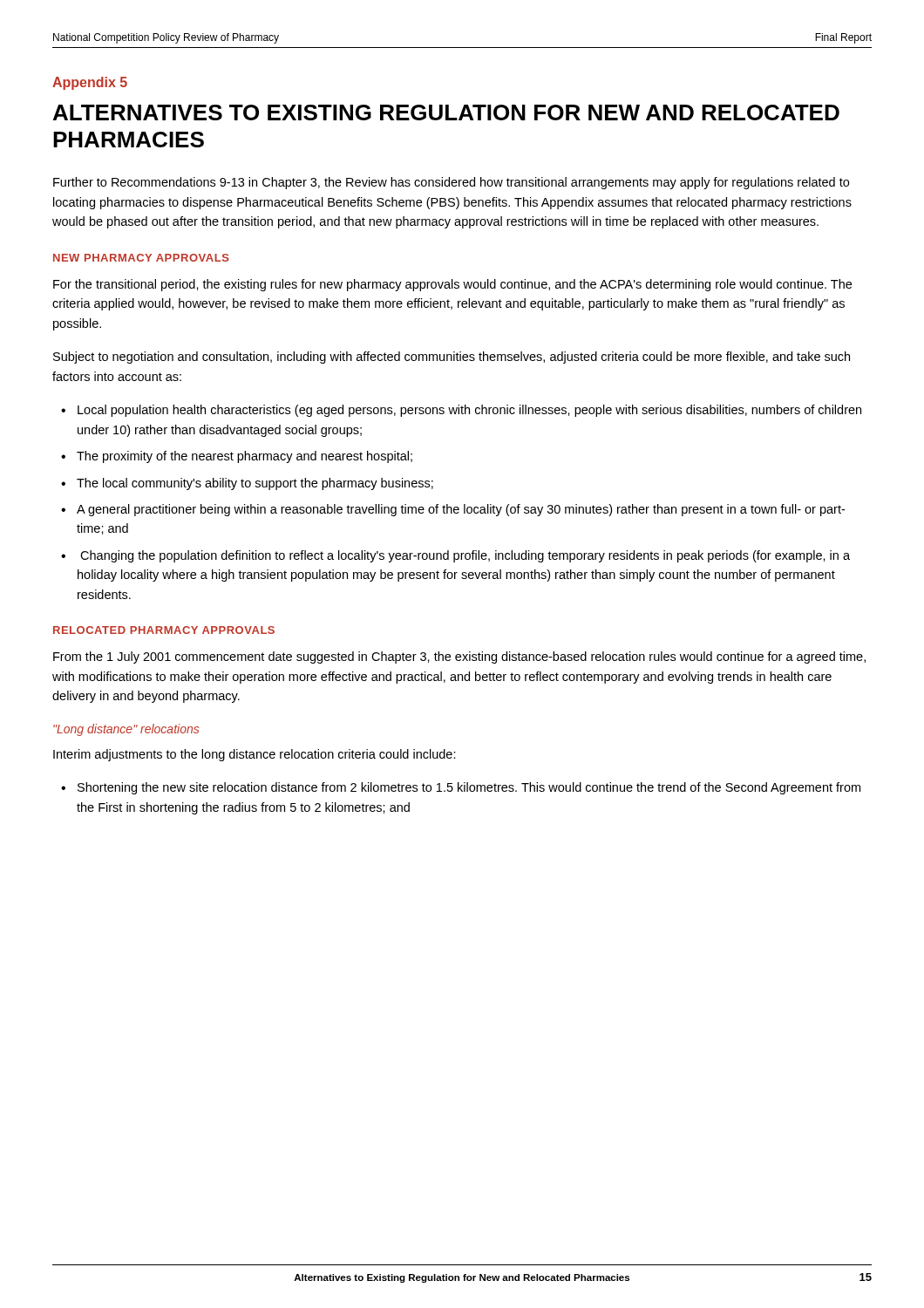Select the block starting "Local population health characteristics (eg"
Viewport: 924px width, 1308px height.
(x=469, y=420)
